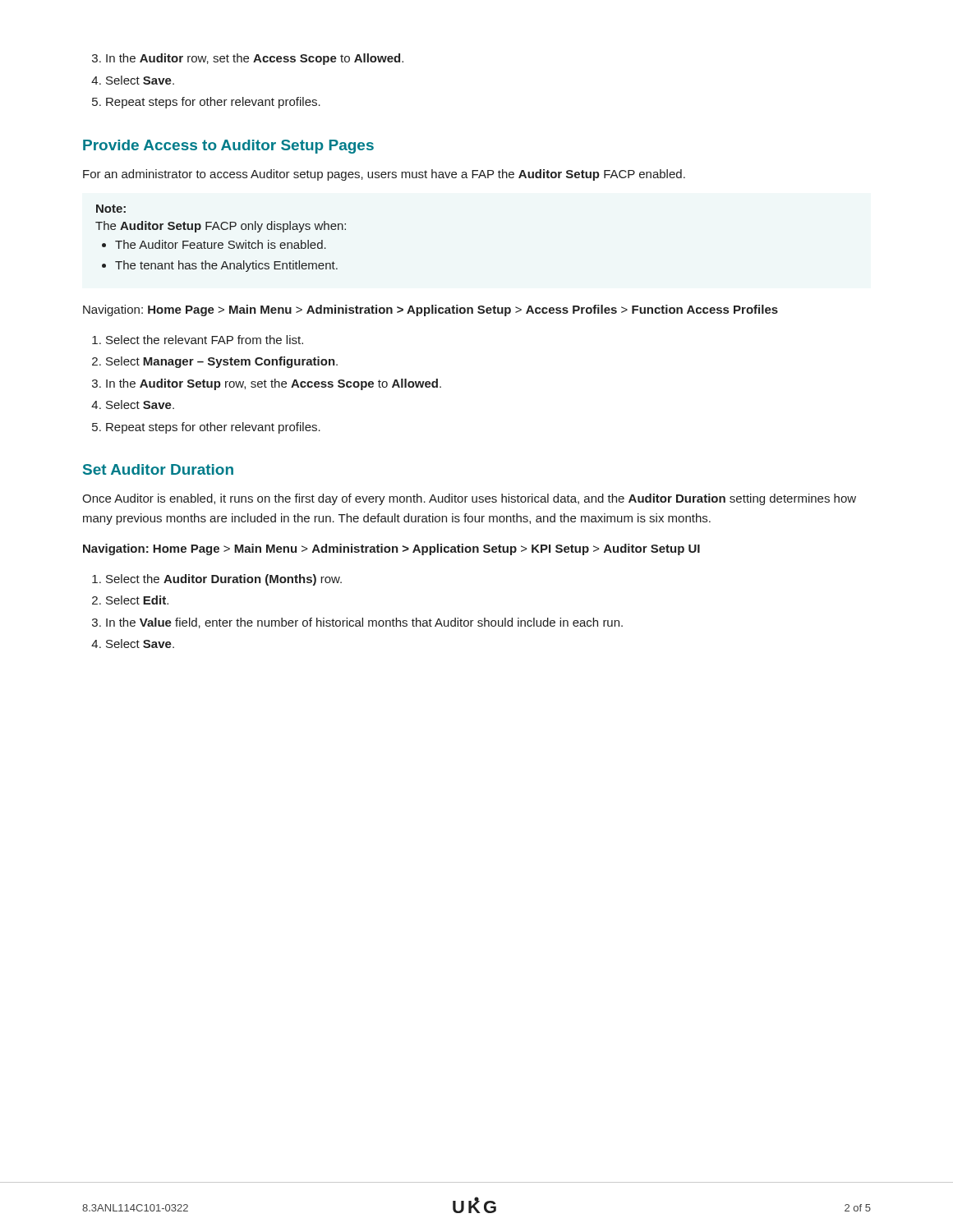Select the list item that says "Select the relevant FAP from the list."

(198, 340)
